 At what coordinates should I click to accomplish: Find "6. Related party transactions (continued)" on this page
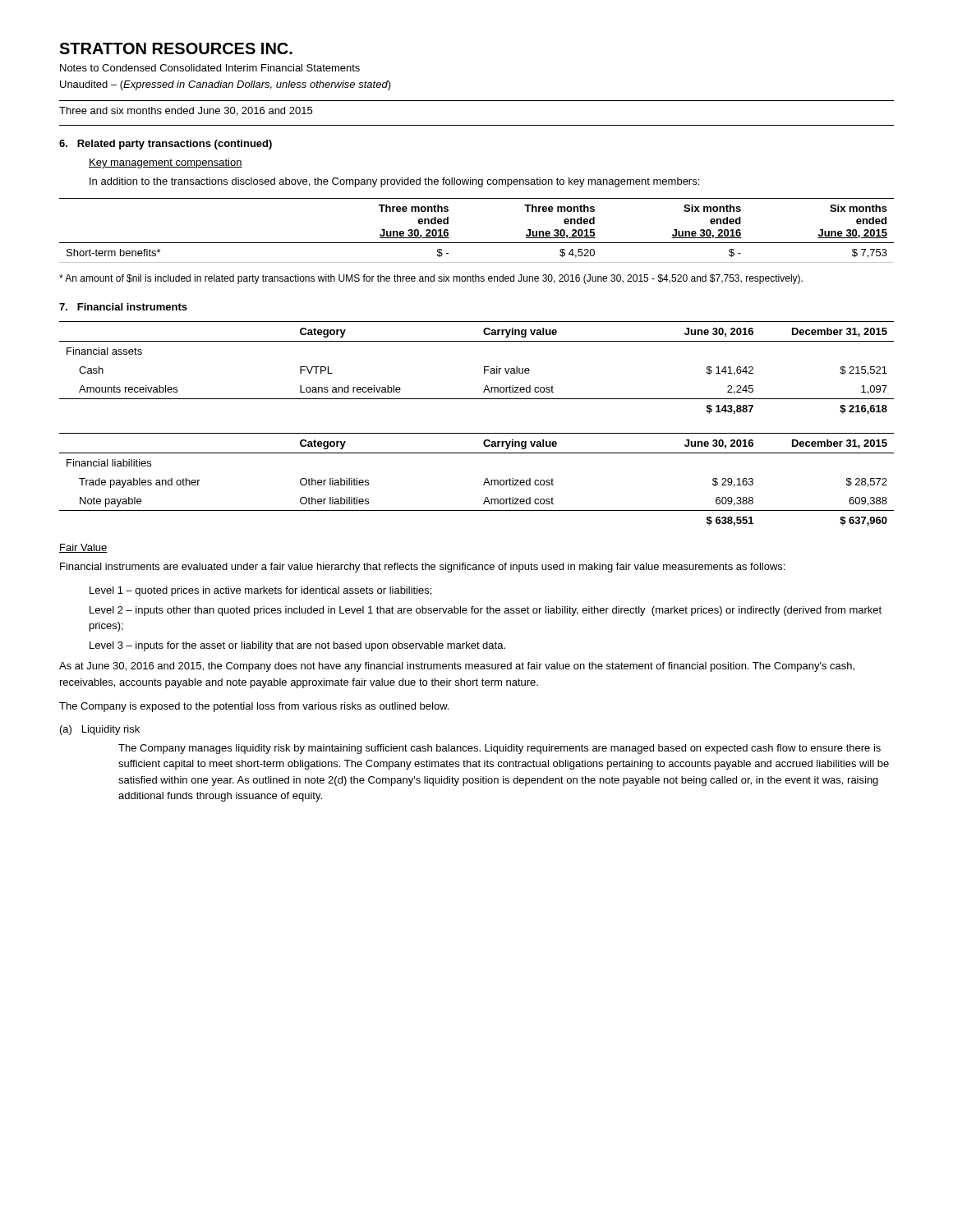click(166, 143)
